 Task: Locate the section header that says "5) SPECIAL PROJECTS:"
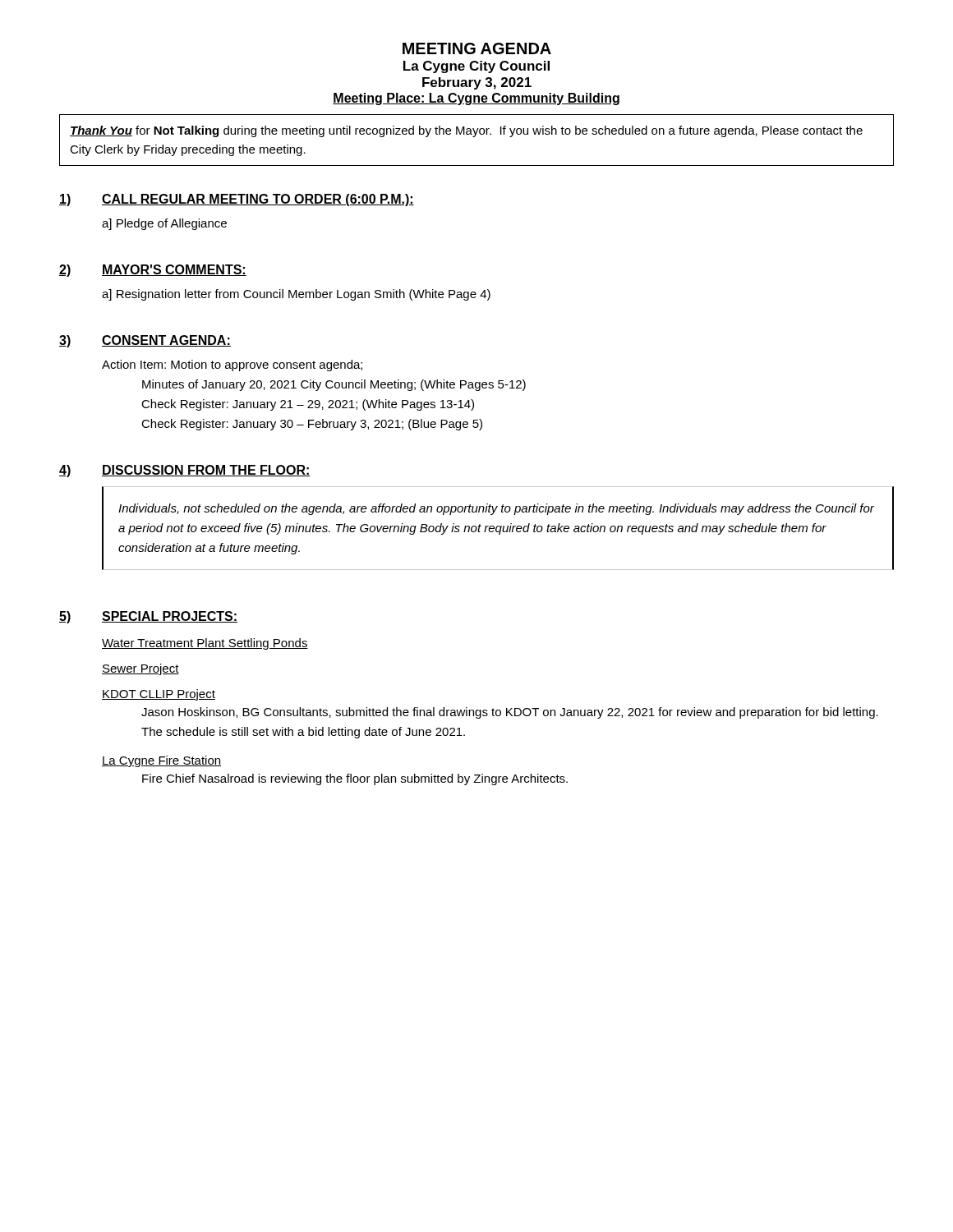click(x=148, y=617)
